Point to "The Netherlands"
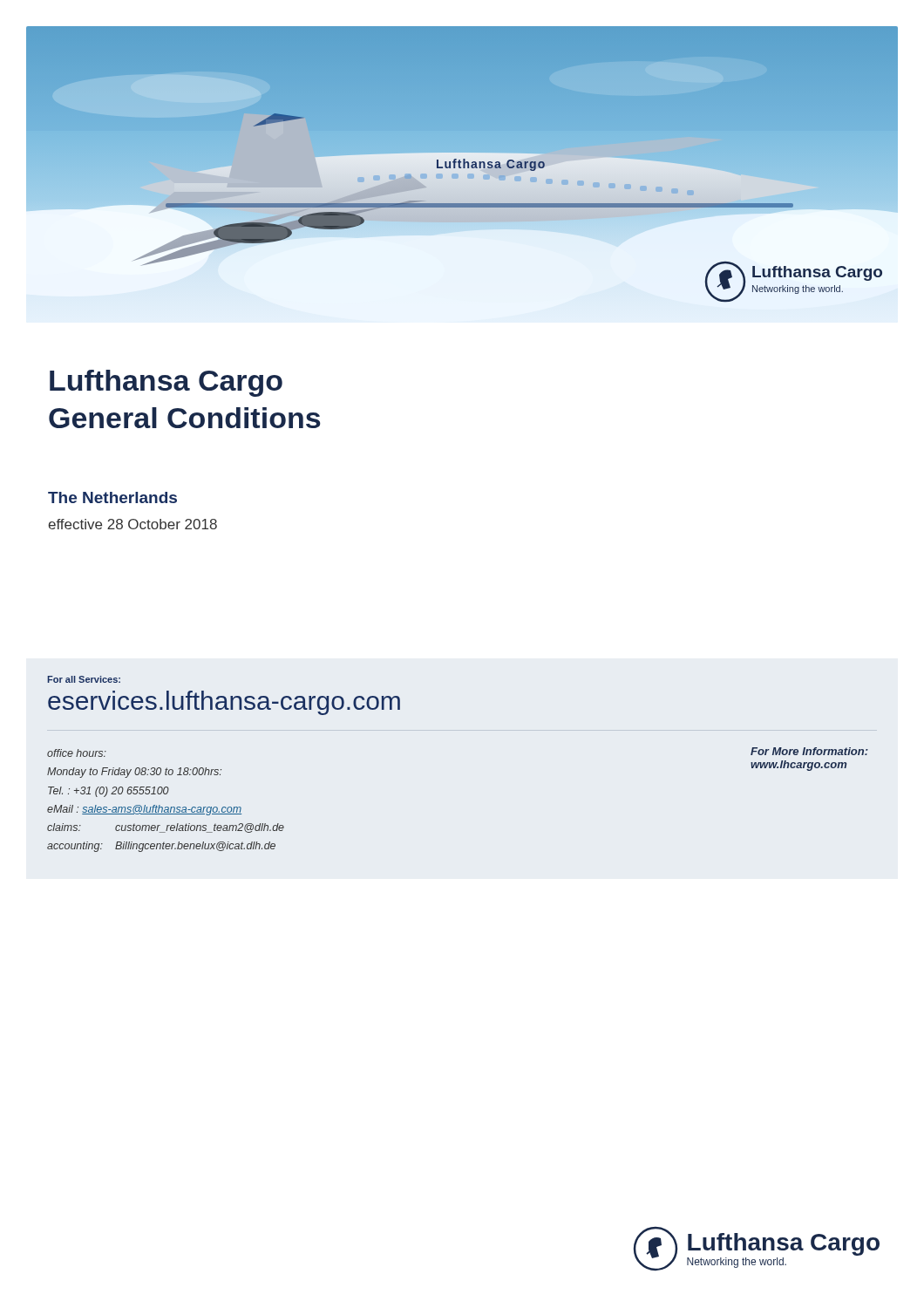Image resolution: width=924 pixels, height=1308 pixels. (113, 498)
